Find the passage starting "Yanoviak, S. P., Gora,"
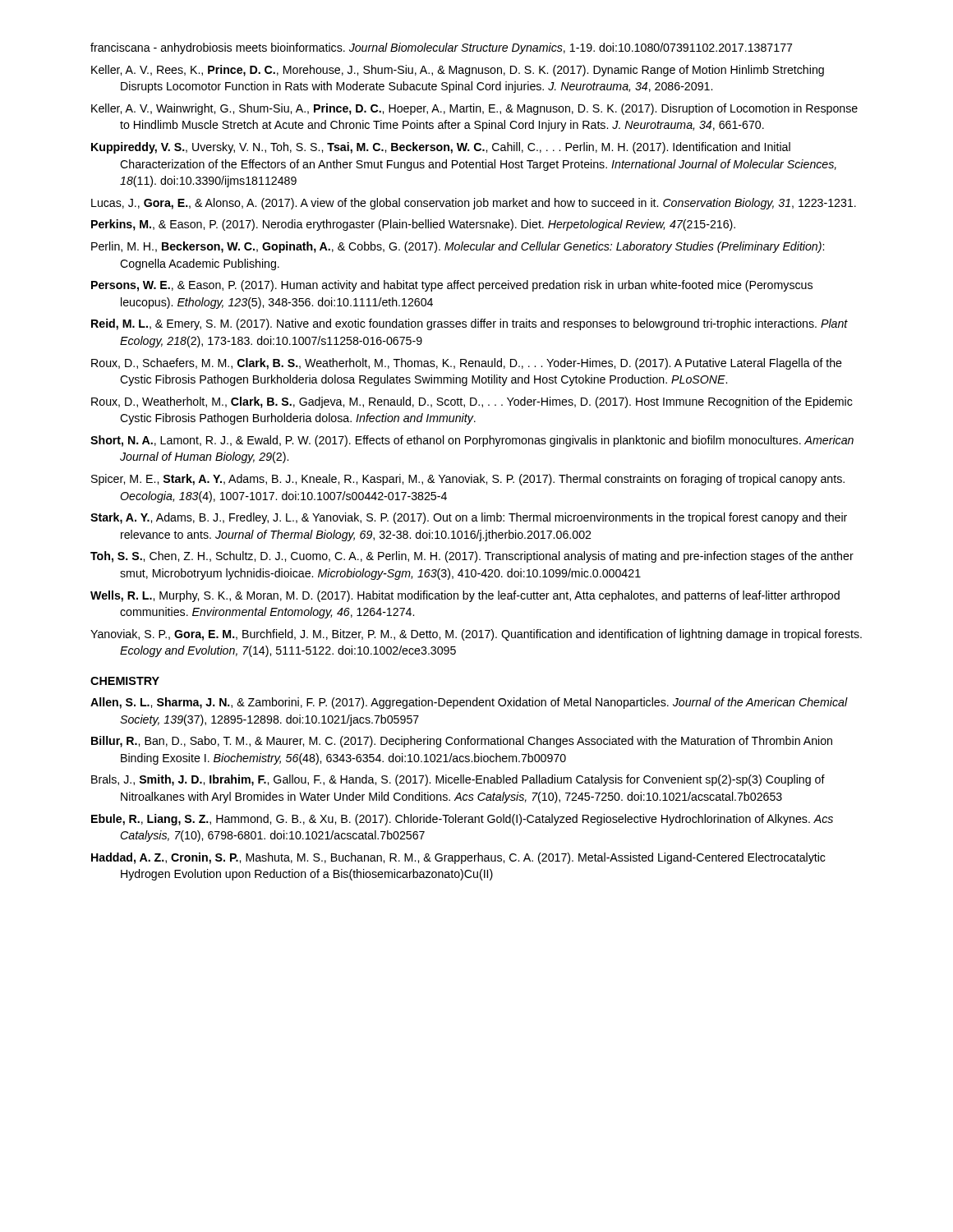The width and height of the screenshot is (953, 1232). pyautogui.click(x=476, y=642)
